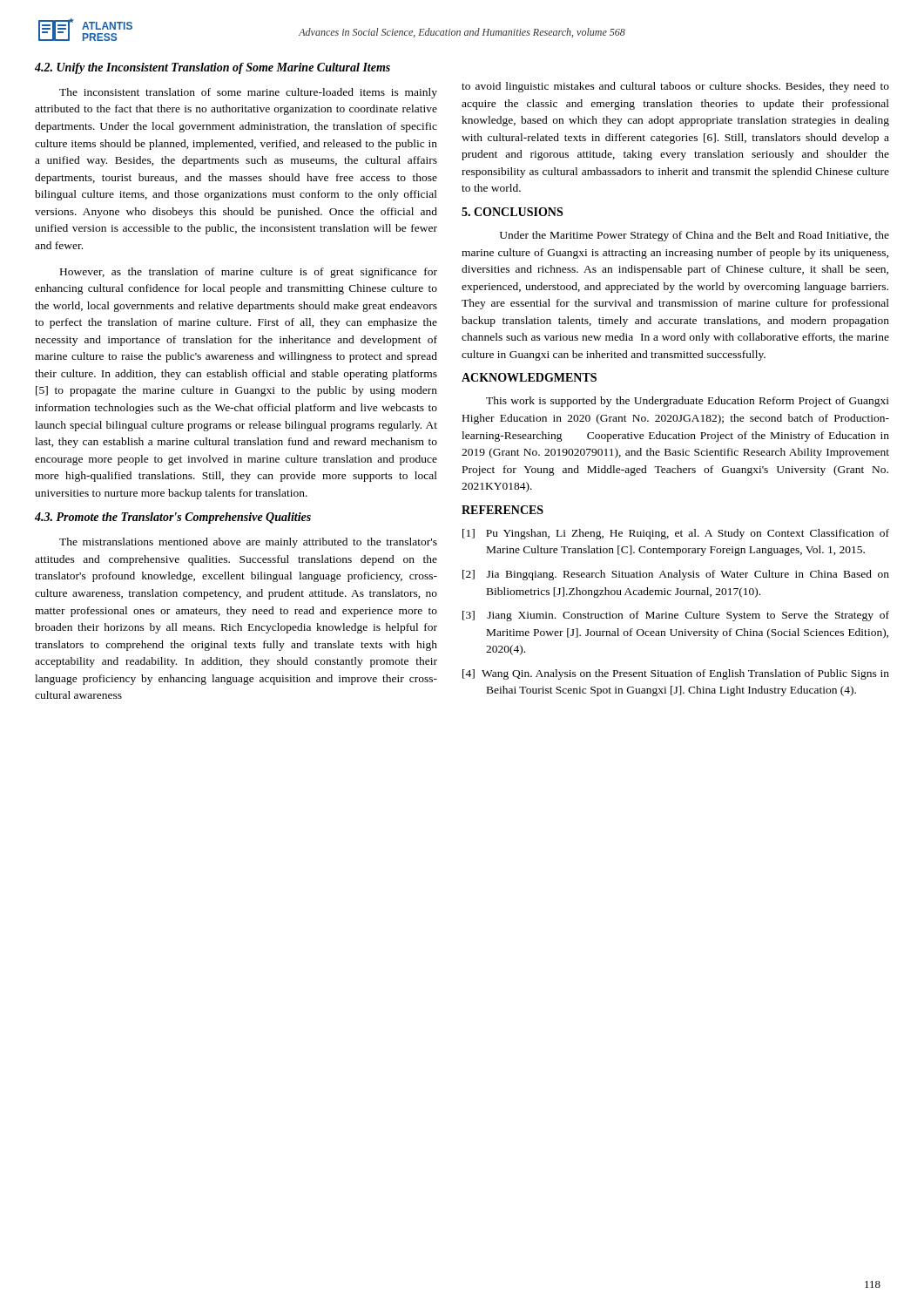Locate the block of text that opens with "[1] Pu Yingshan, Li Zheng, He Ruiqing, et"
This screenshot has width=924, height=1307.
pos(675,541)
